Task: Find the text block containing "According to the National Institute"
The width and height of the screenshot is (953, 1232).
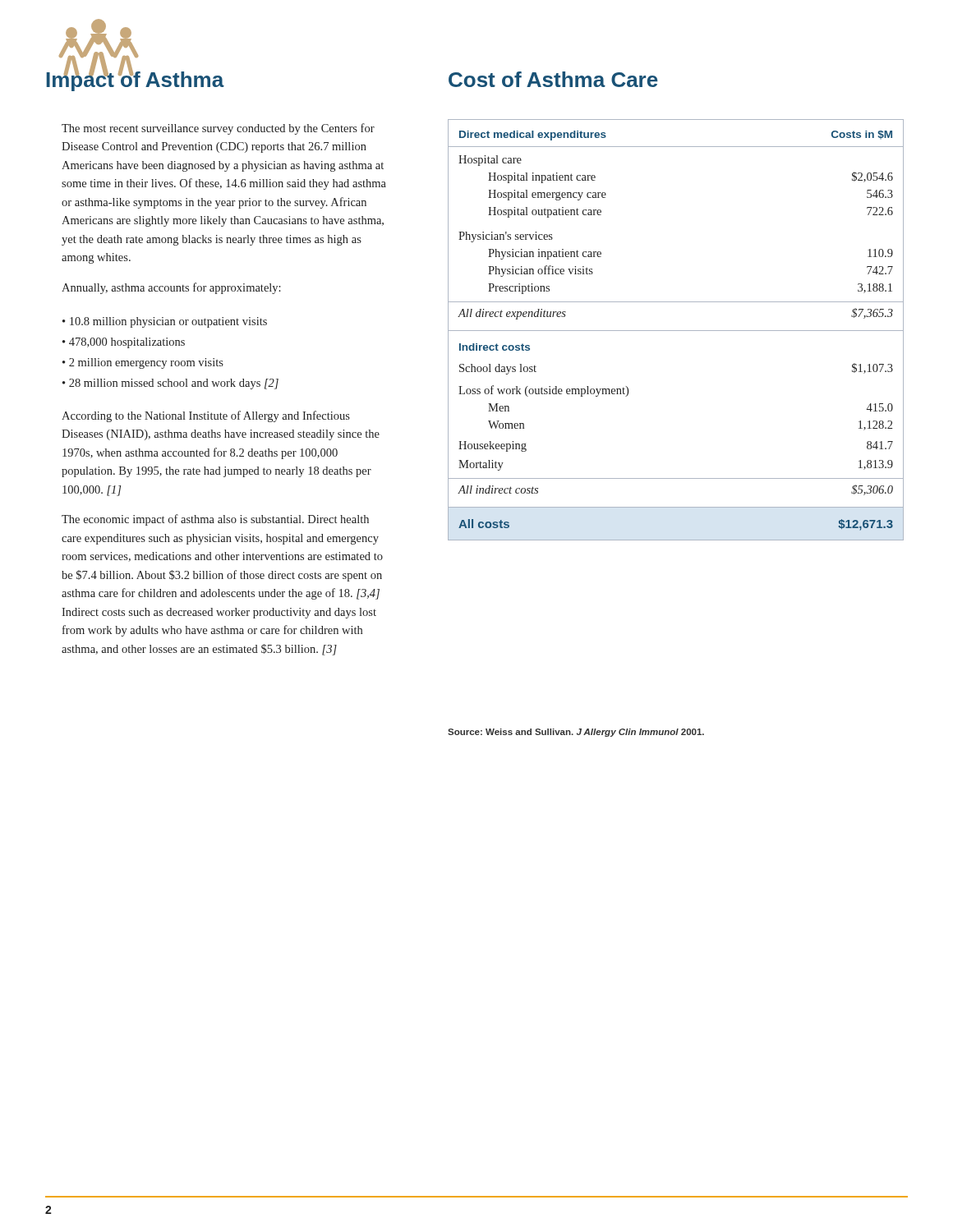Action: 226,532
